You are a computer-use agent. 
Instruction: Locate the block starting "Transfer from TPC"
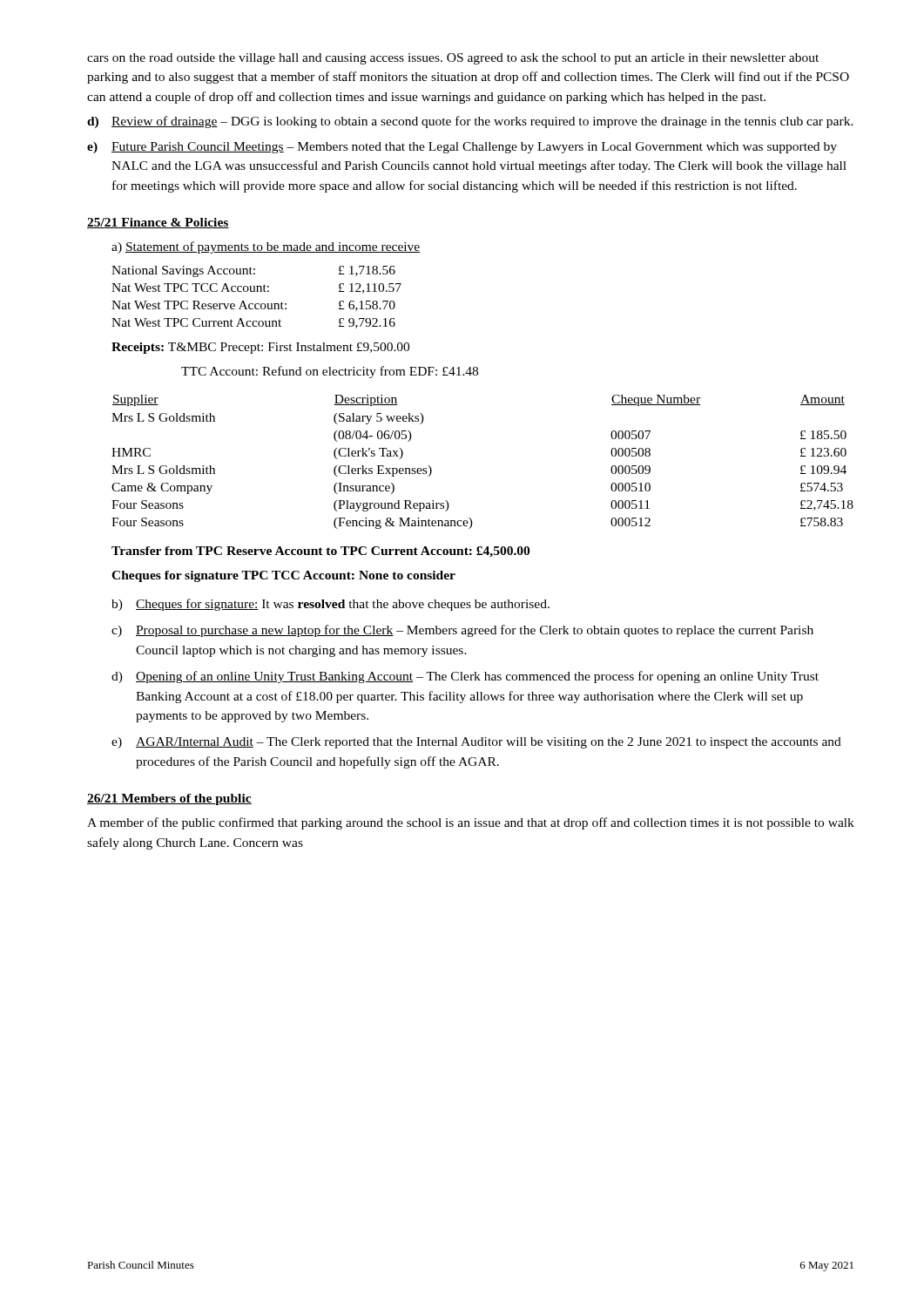pos(483,563)
